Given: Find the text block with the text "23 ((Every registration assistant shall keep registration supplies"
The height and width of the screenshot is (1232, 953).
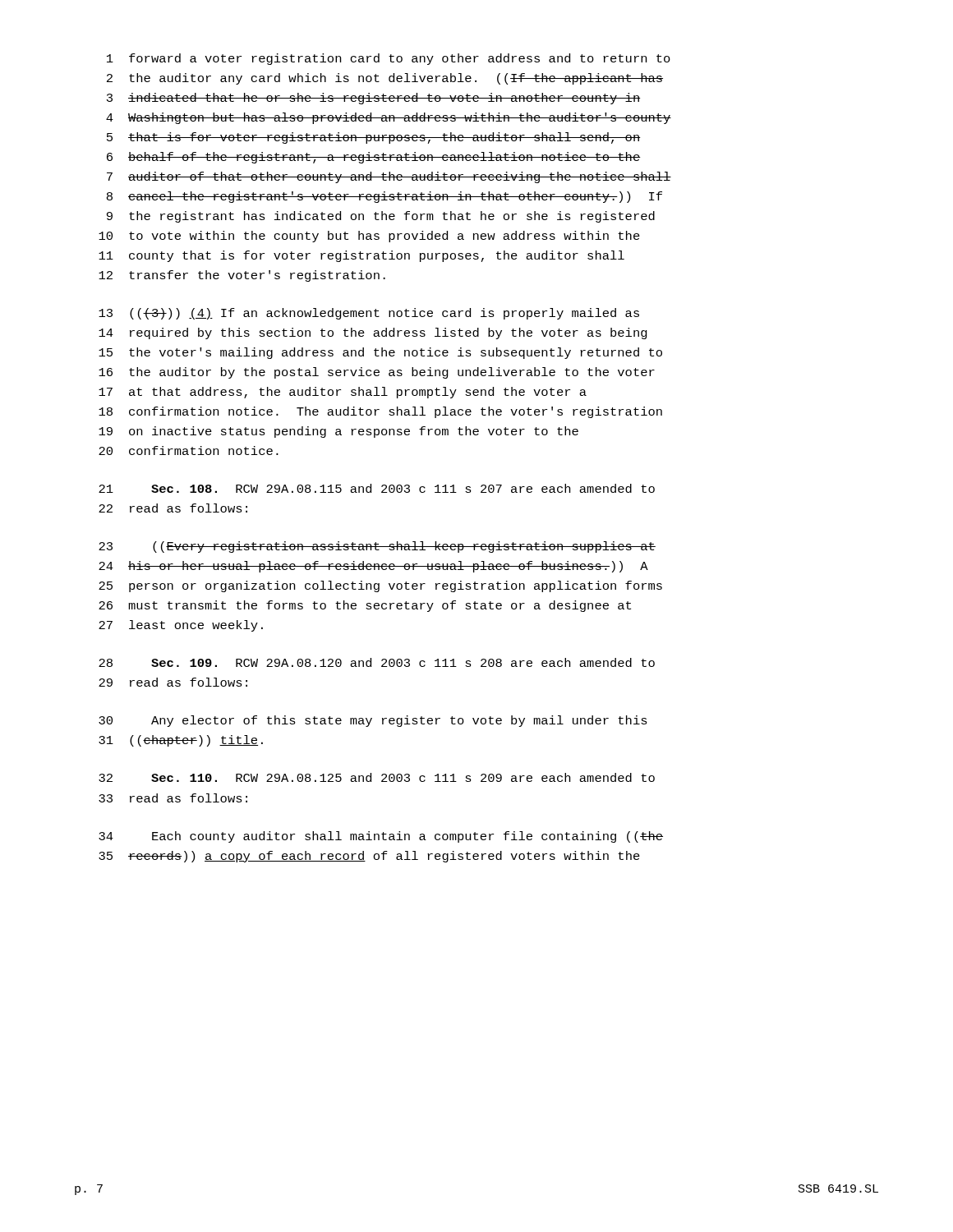Looking at the screenshot, I should click(x=476, y=587).
